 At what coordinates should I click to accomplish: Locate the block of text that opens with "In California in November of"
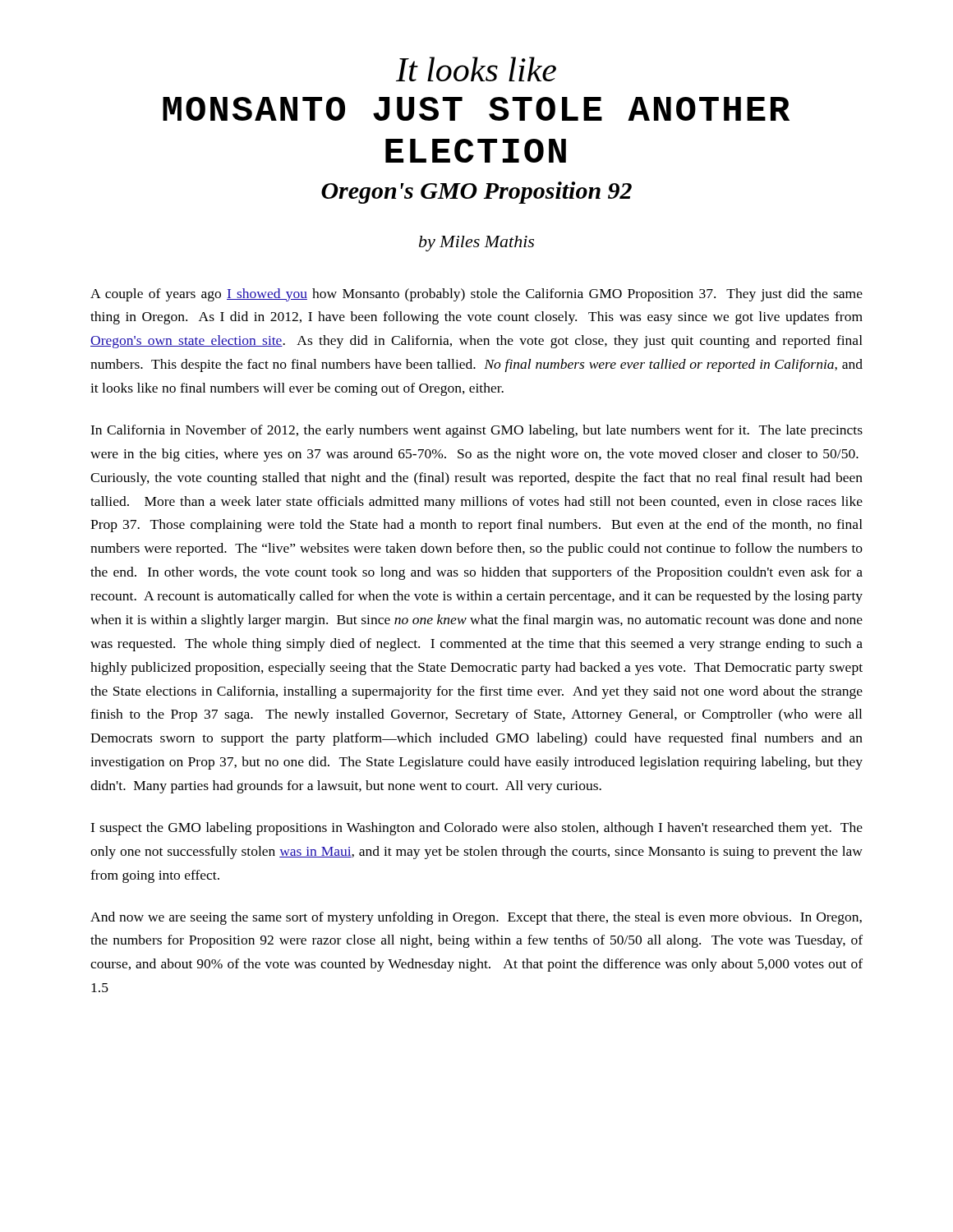(476, 607)
